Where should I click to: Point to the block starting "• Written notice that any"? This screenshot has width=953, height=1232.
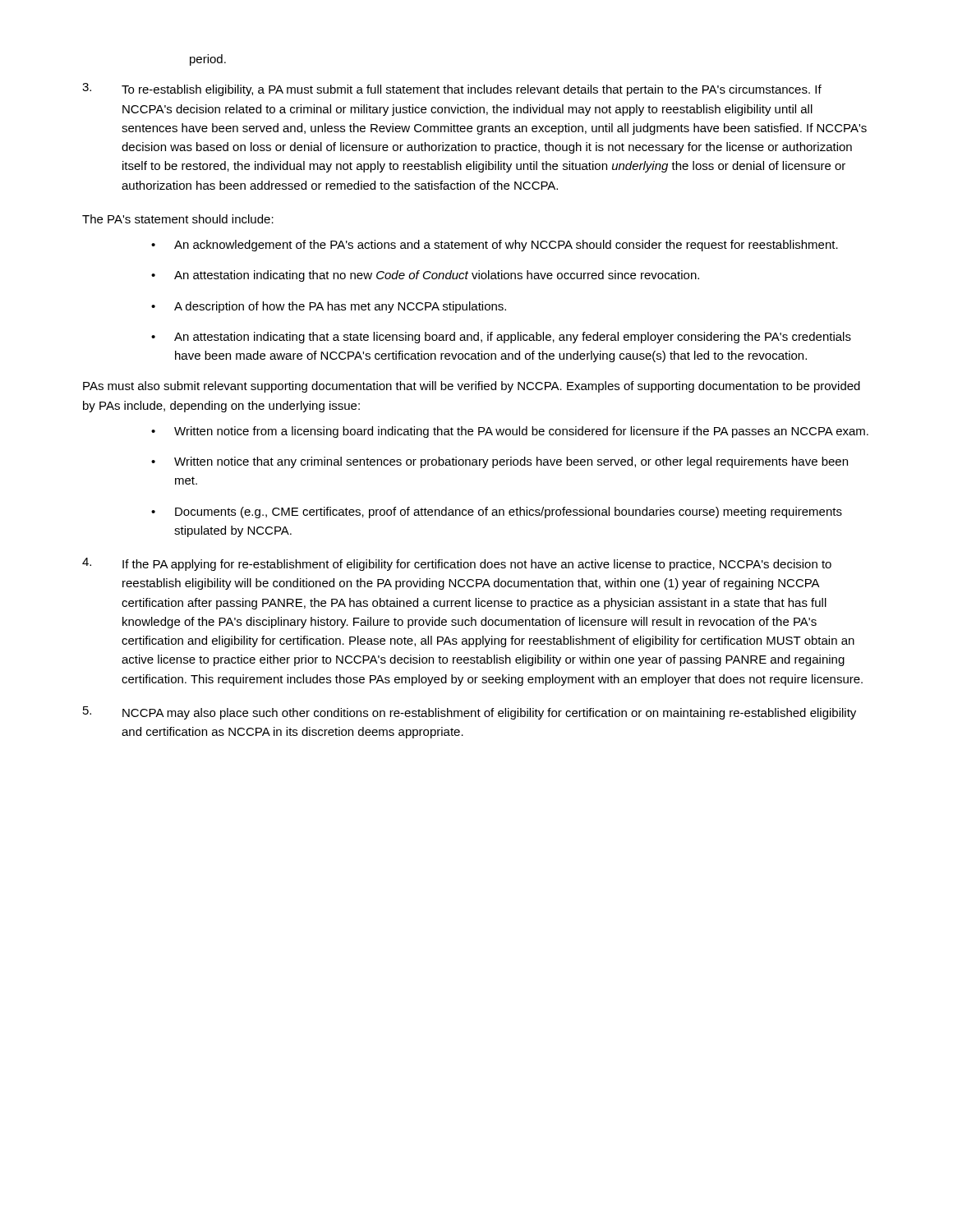tap(509, 471)
